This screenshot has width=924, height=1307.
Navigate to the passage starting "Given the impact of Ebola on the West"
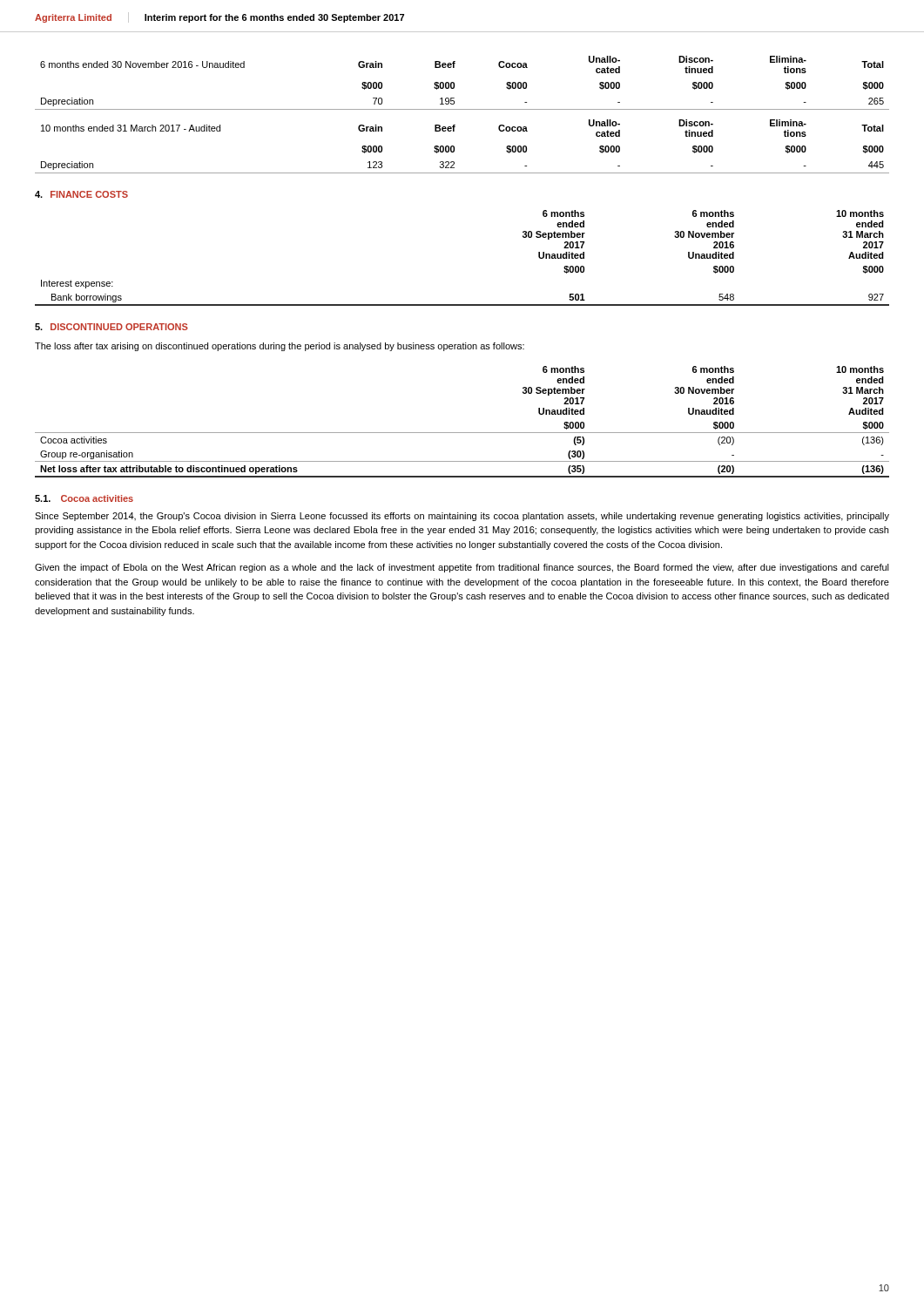pyautogui.click(x=462, y=589)
